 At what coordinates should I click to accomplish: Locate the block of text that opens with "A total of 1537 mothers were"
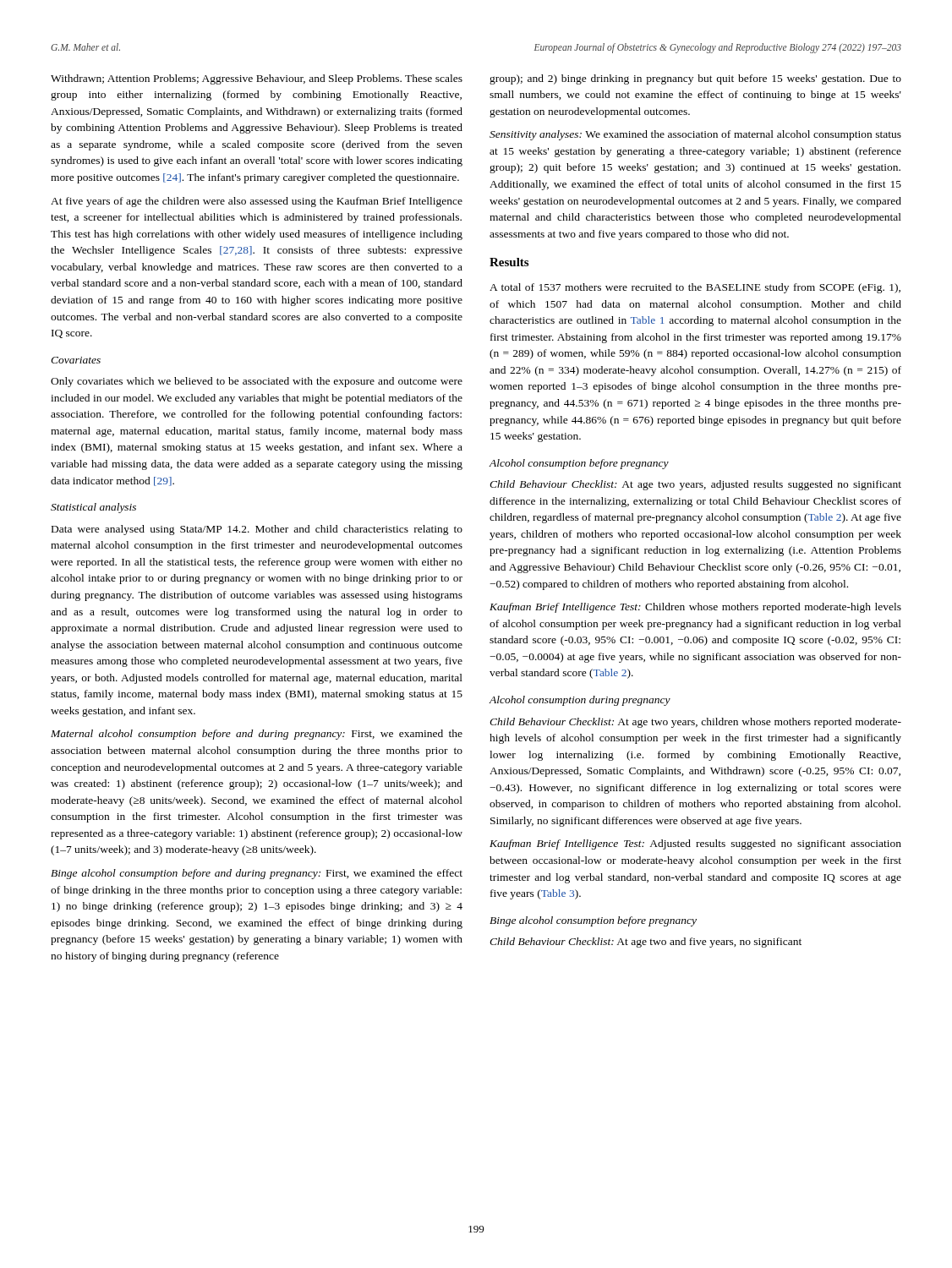pos(695,362)
